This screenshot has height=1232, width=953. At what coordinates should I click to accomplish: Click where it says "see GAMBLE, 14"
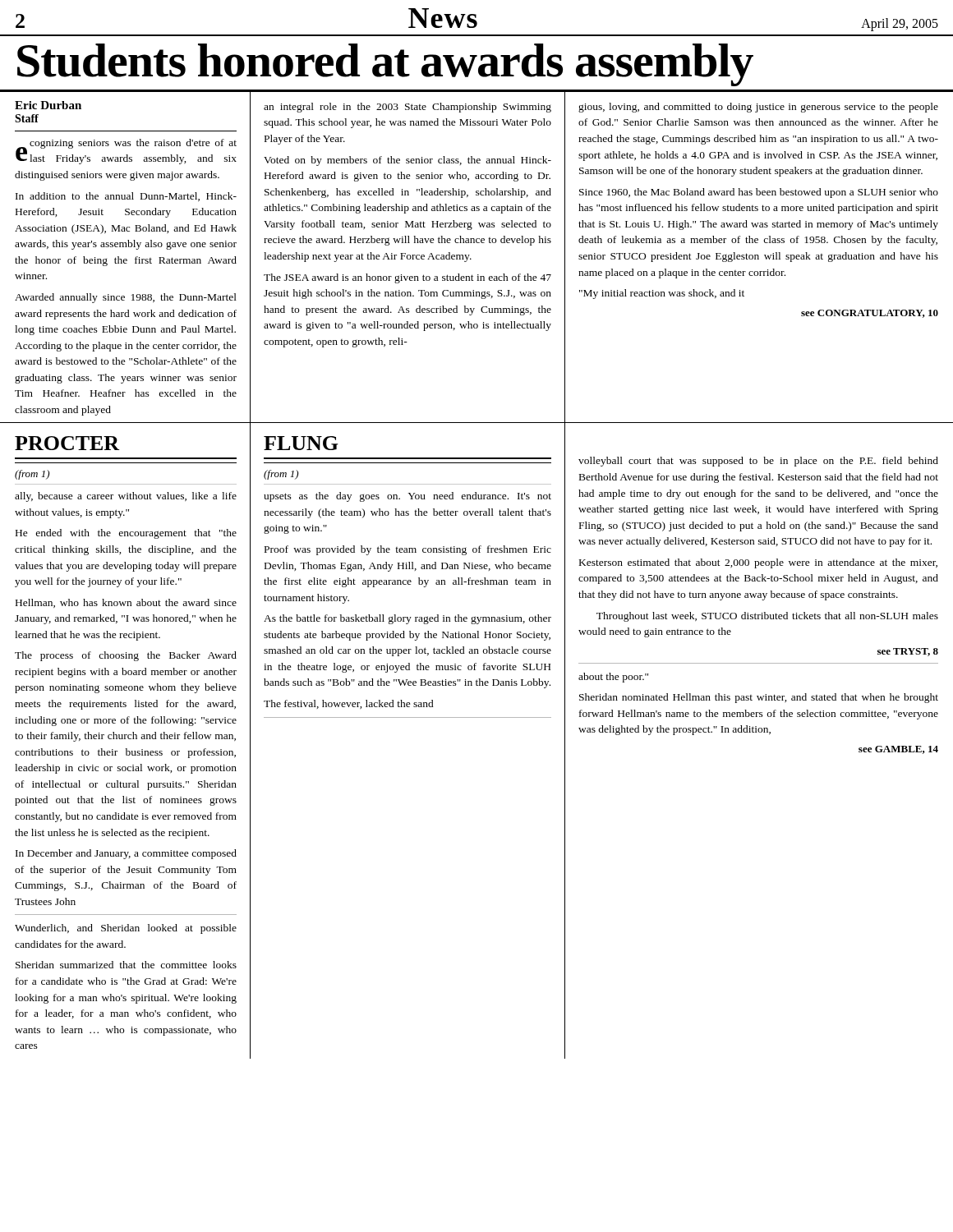[898, 749]
